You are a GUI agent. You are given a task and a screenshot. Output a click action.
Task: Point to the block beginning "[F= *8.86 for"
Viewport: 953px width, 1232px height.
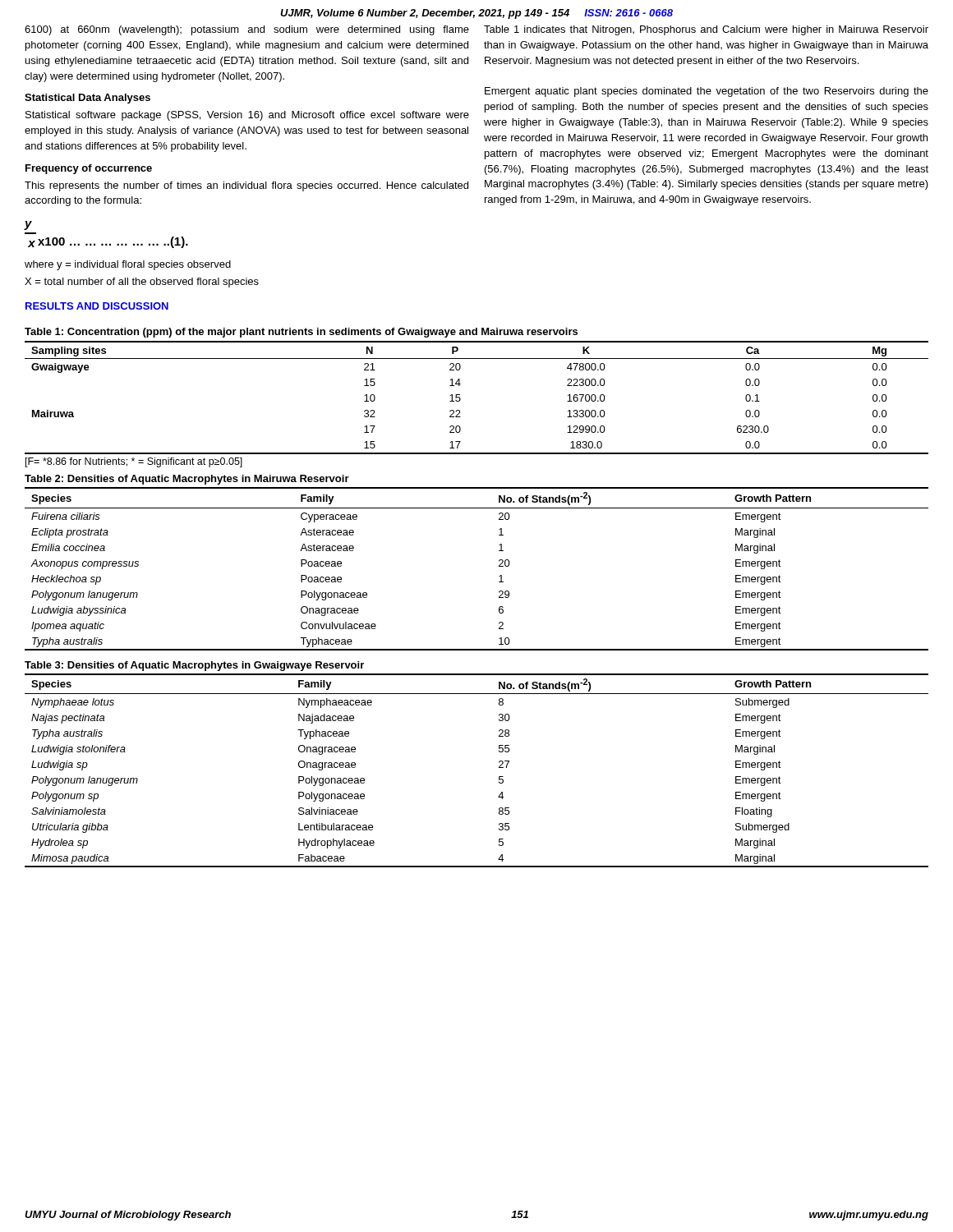(x=134, y=462)
